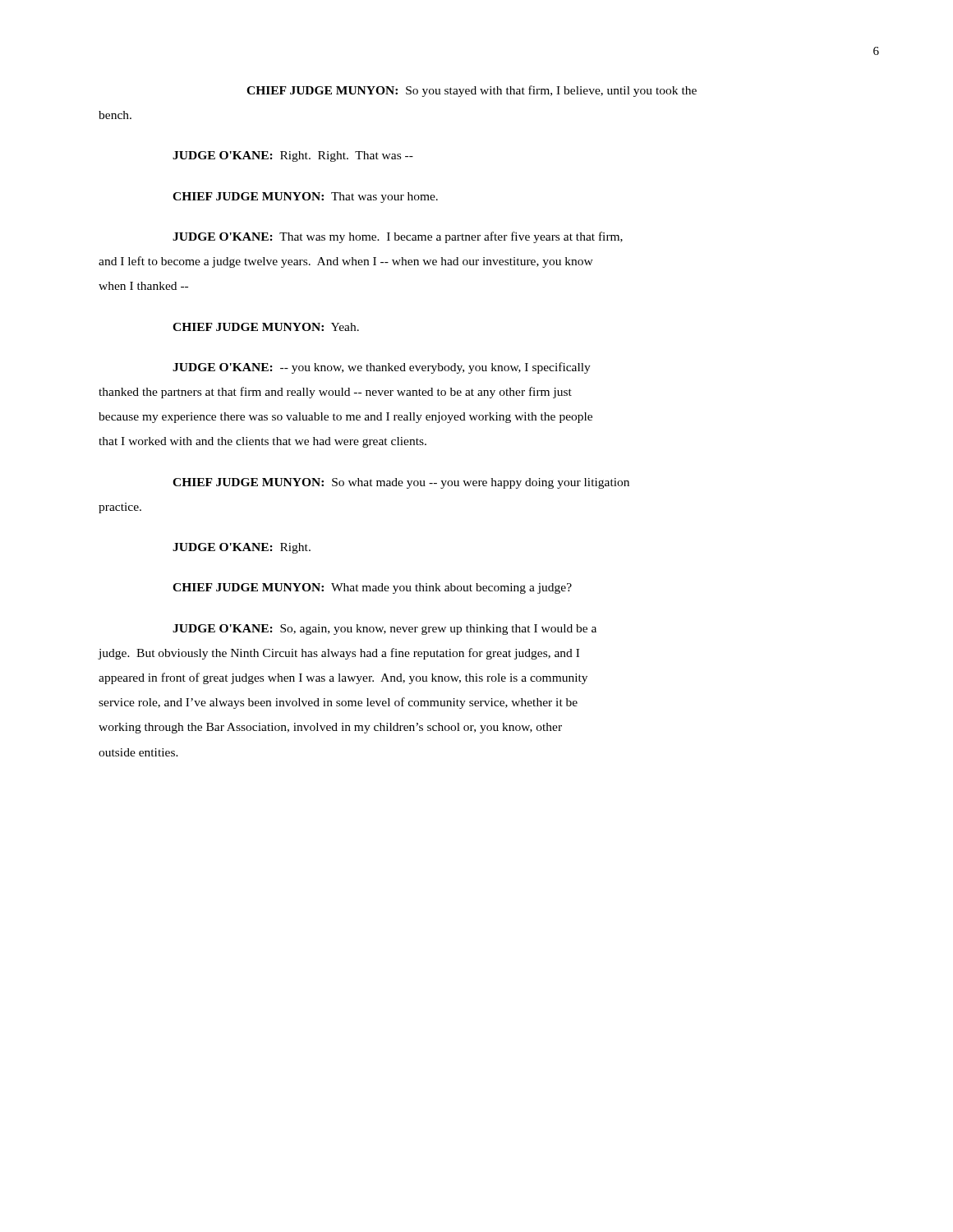Viewport: 953px width, 1232px height.
Task: Locate the text starting "JUDGE O'KANE: So,"
Action: [481, 690]
